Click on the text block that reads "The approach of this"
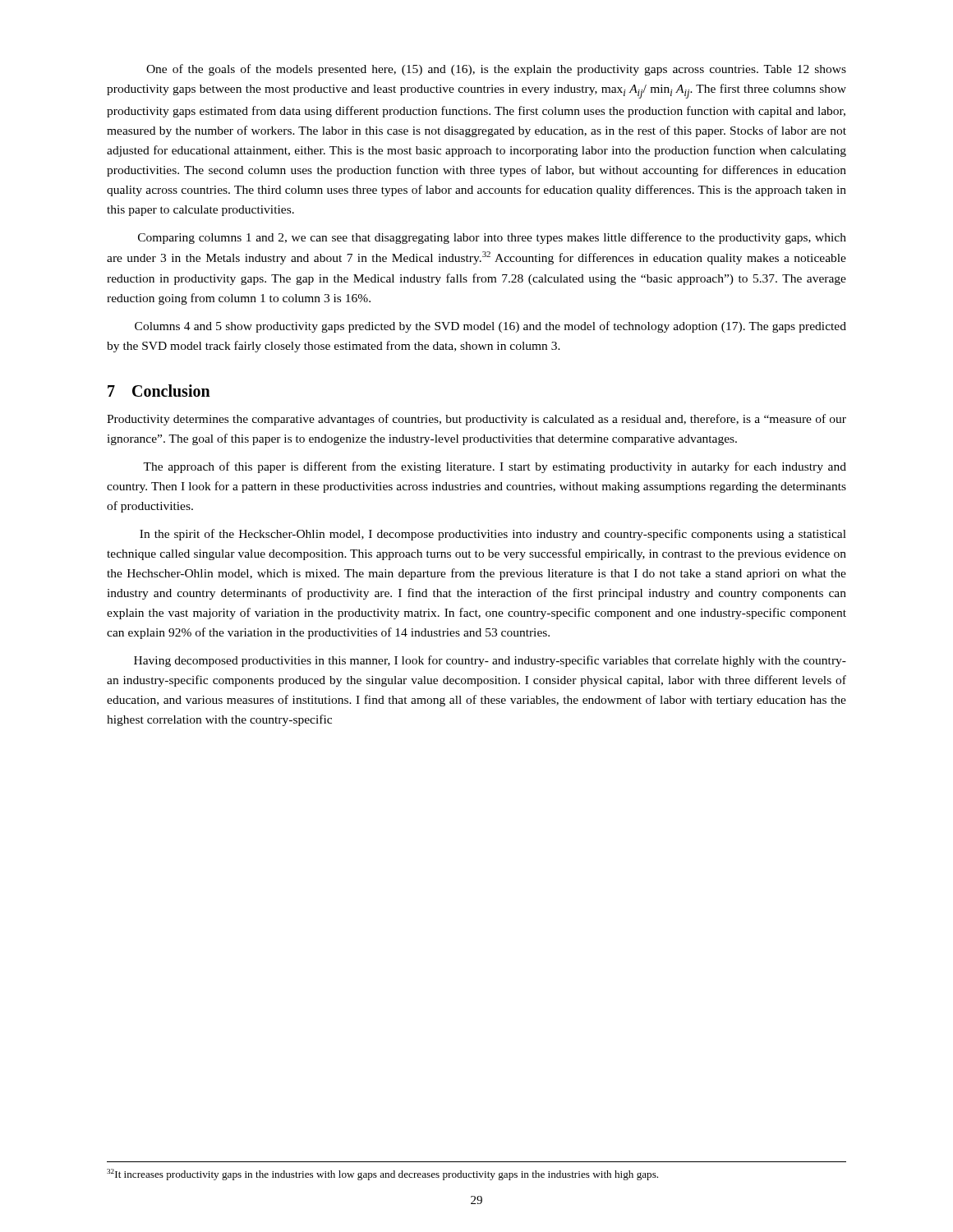The image size is (953, 1232). click(476, 486)
